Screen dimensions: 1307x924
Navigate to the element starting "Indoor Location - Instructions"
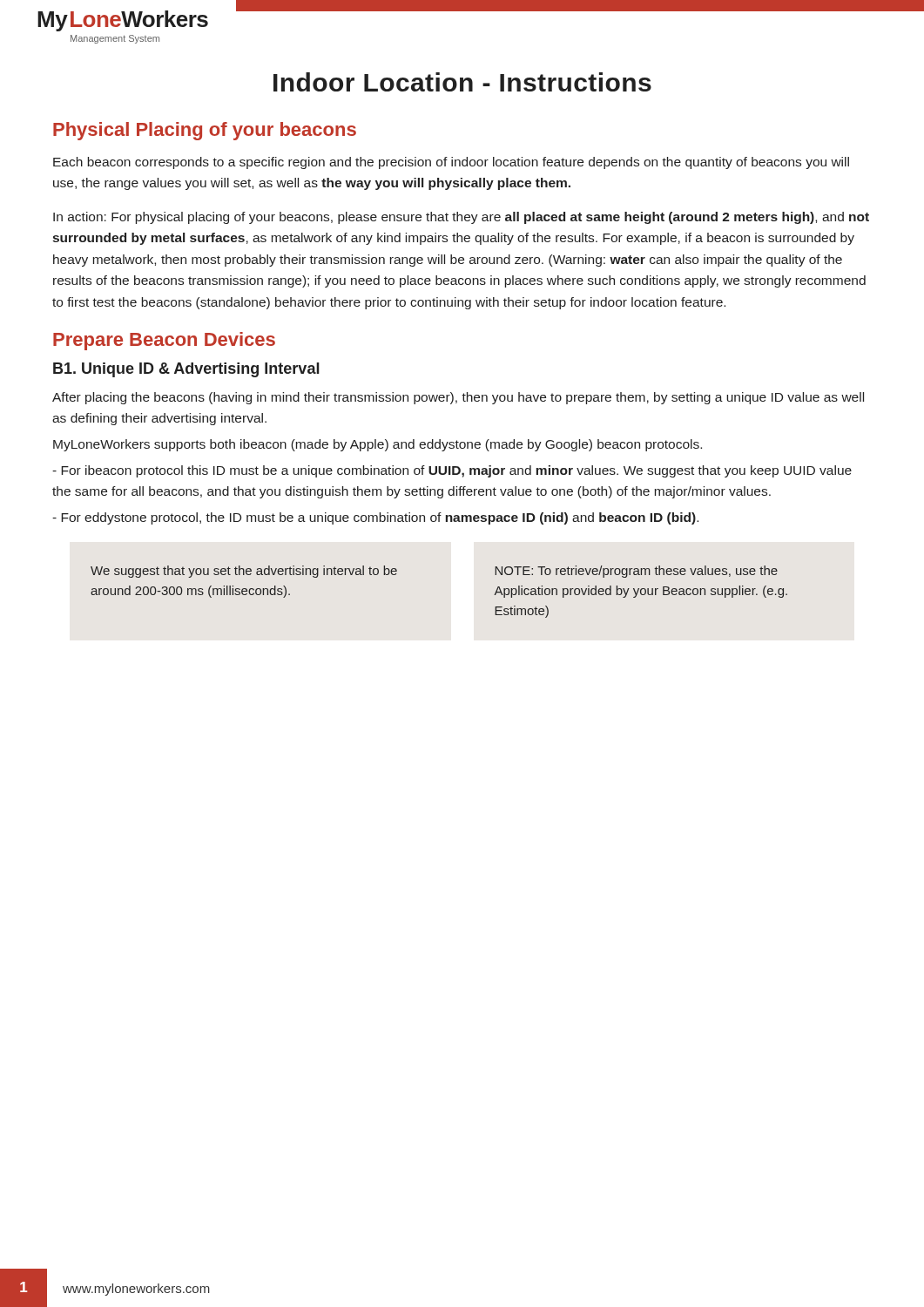462,82
